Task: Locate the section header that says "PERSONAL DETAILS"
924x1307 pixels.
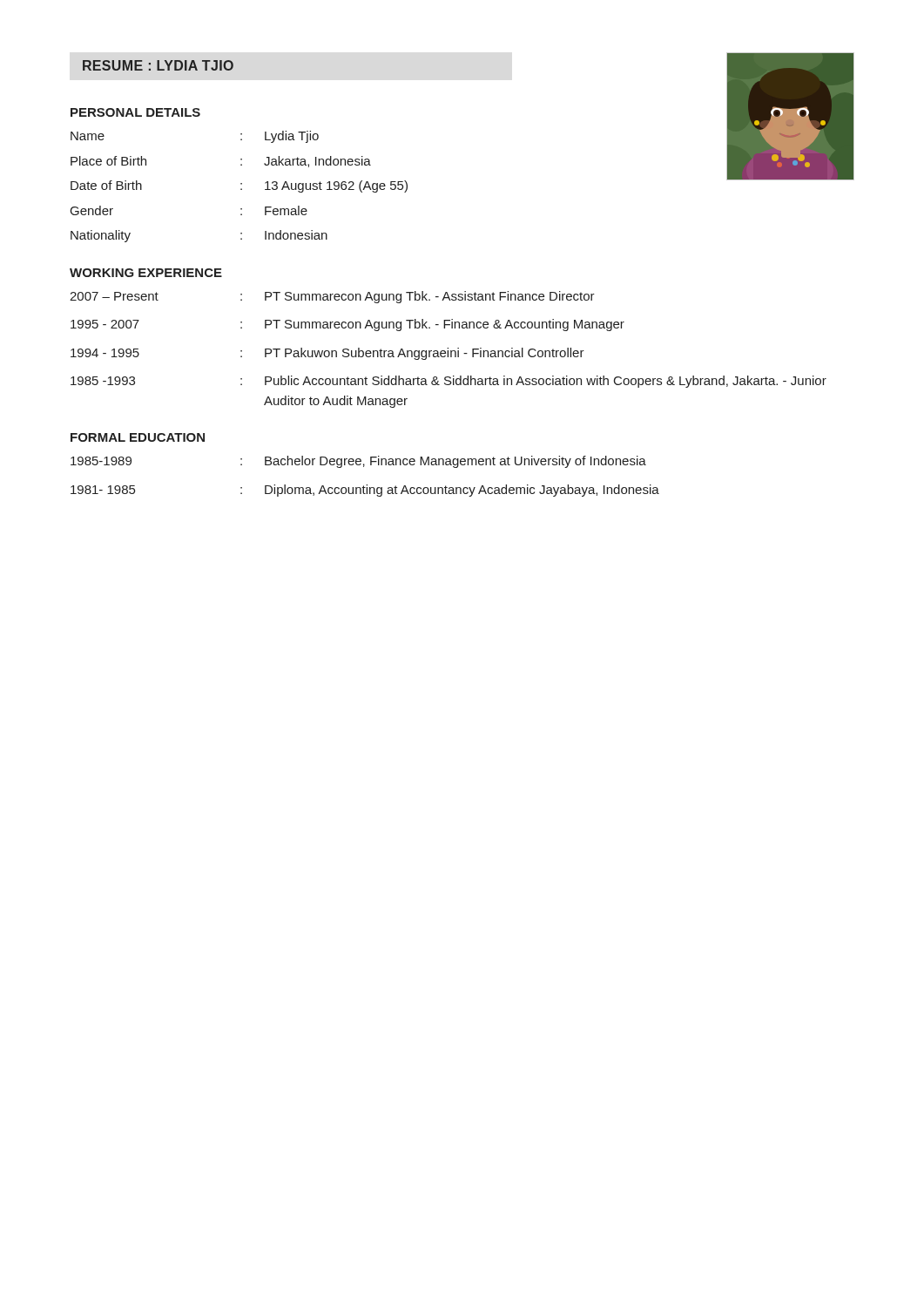Action: (x=135, y=112)
